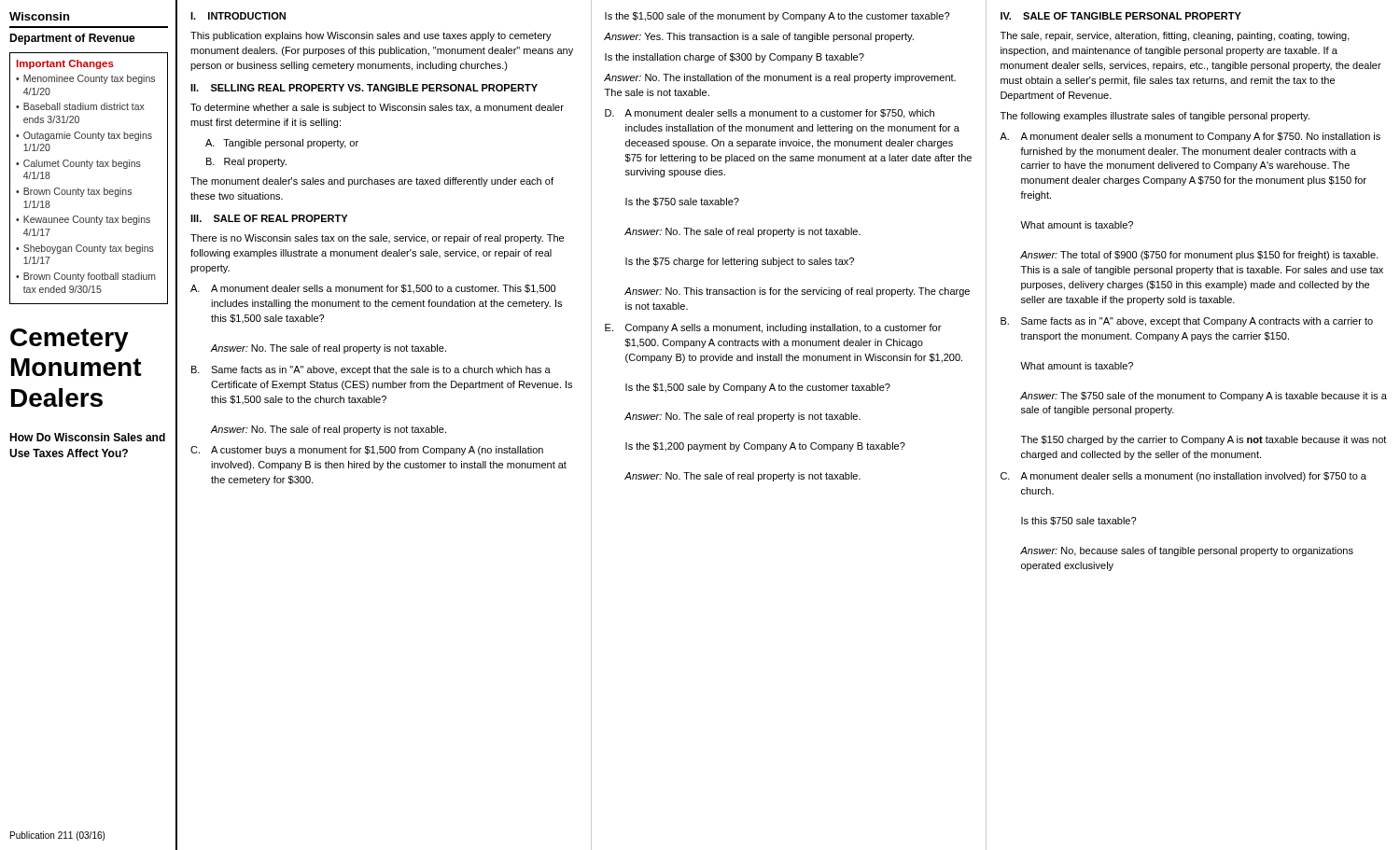Navigate to the block starting "C. A monument dealer sells a monument (no"

coord(1183,477)
